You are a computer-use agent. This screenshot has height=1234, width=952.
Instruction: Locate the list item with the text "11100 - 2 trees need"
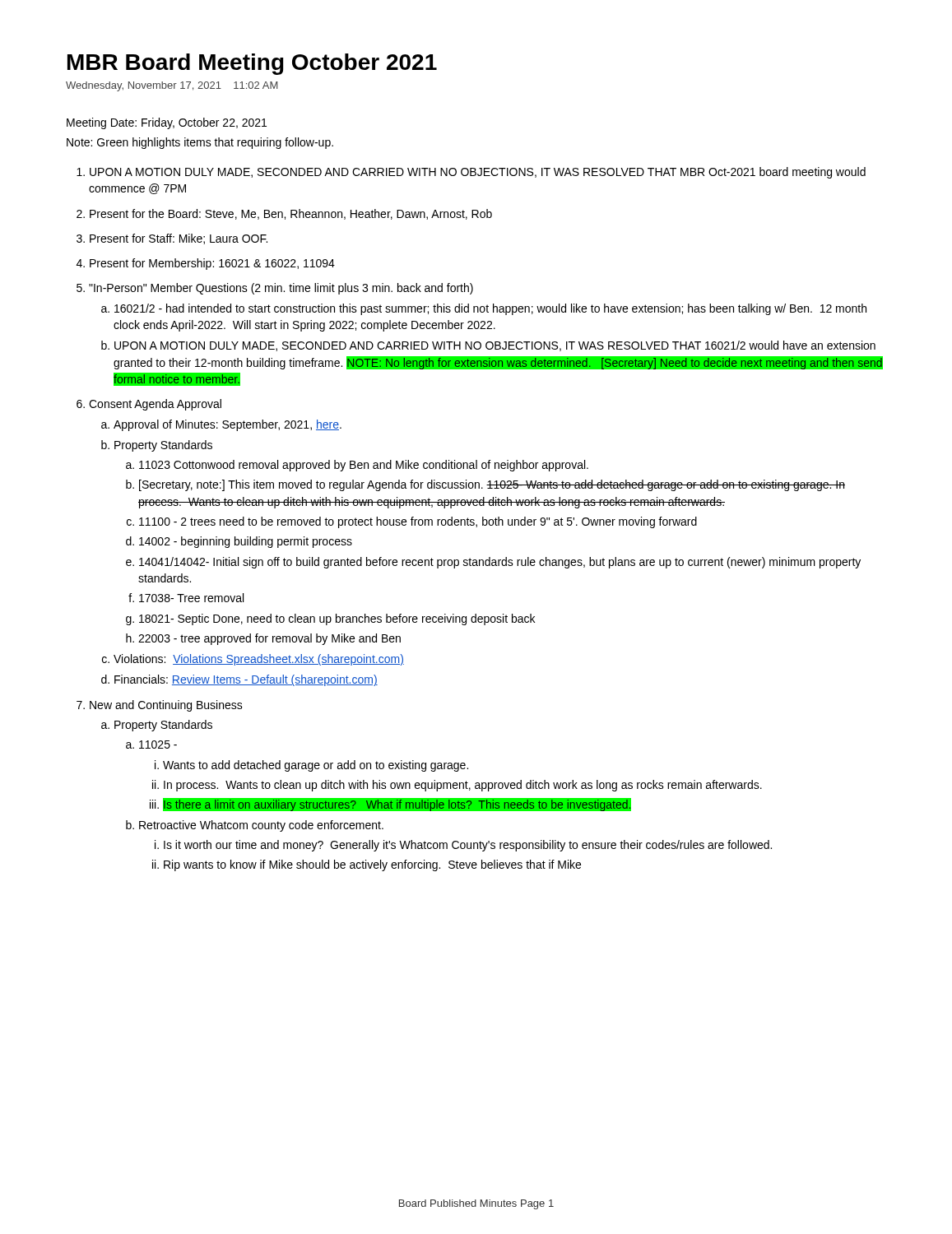(418, 522)
